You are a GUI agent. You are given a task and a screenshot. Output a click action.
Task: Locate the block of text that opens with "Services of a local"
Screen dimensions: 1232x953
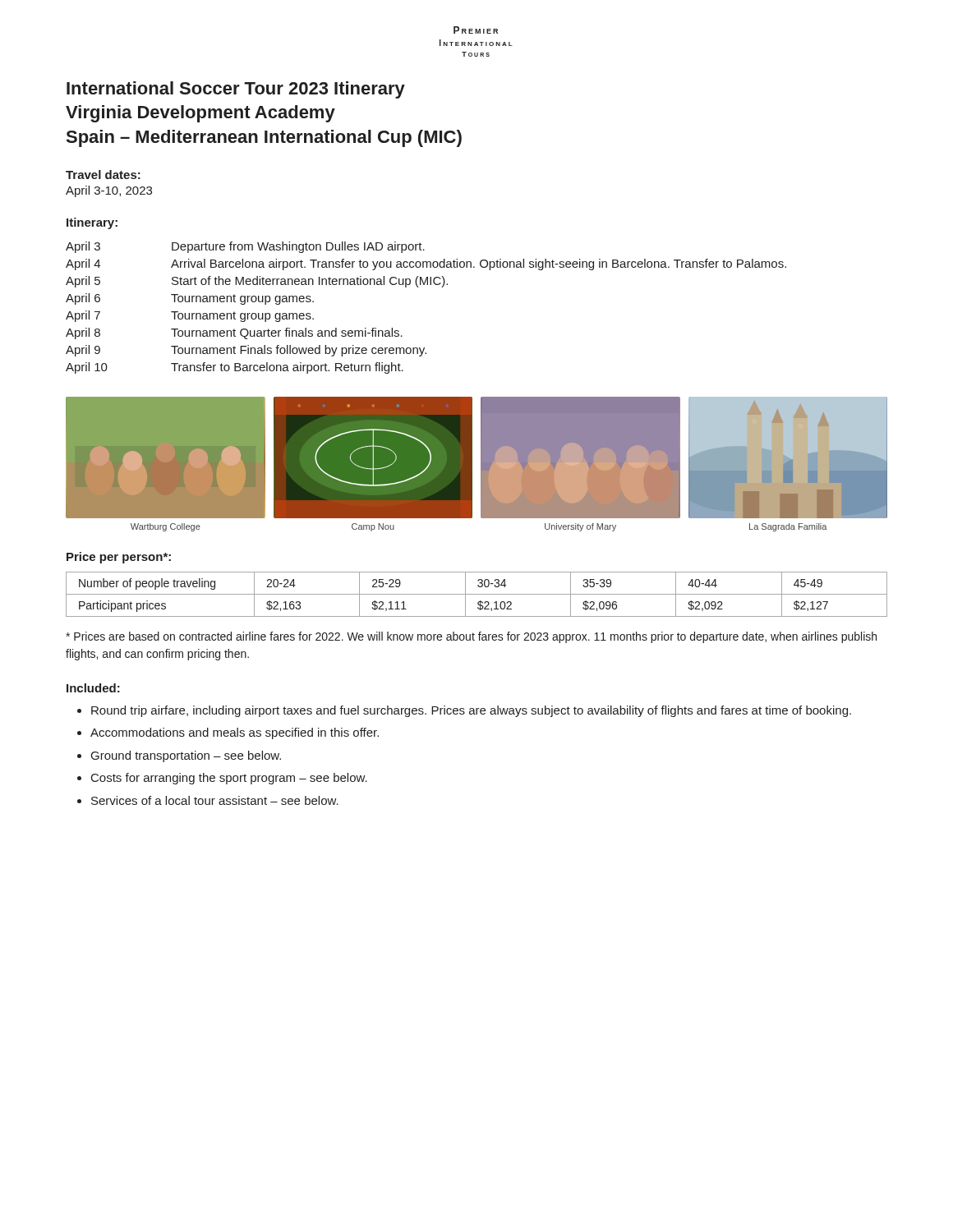(x=215, y=800)
